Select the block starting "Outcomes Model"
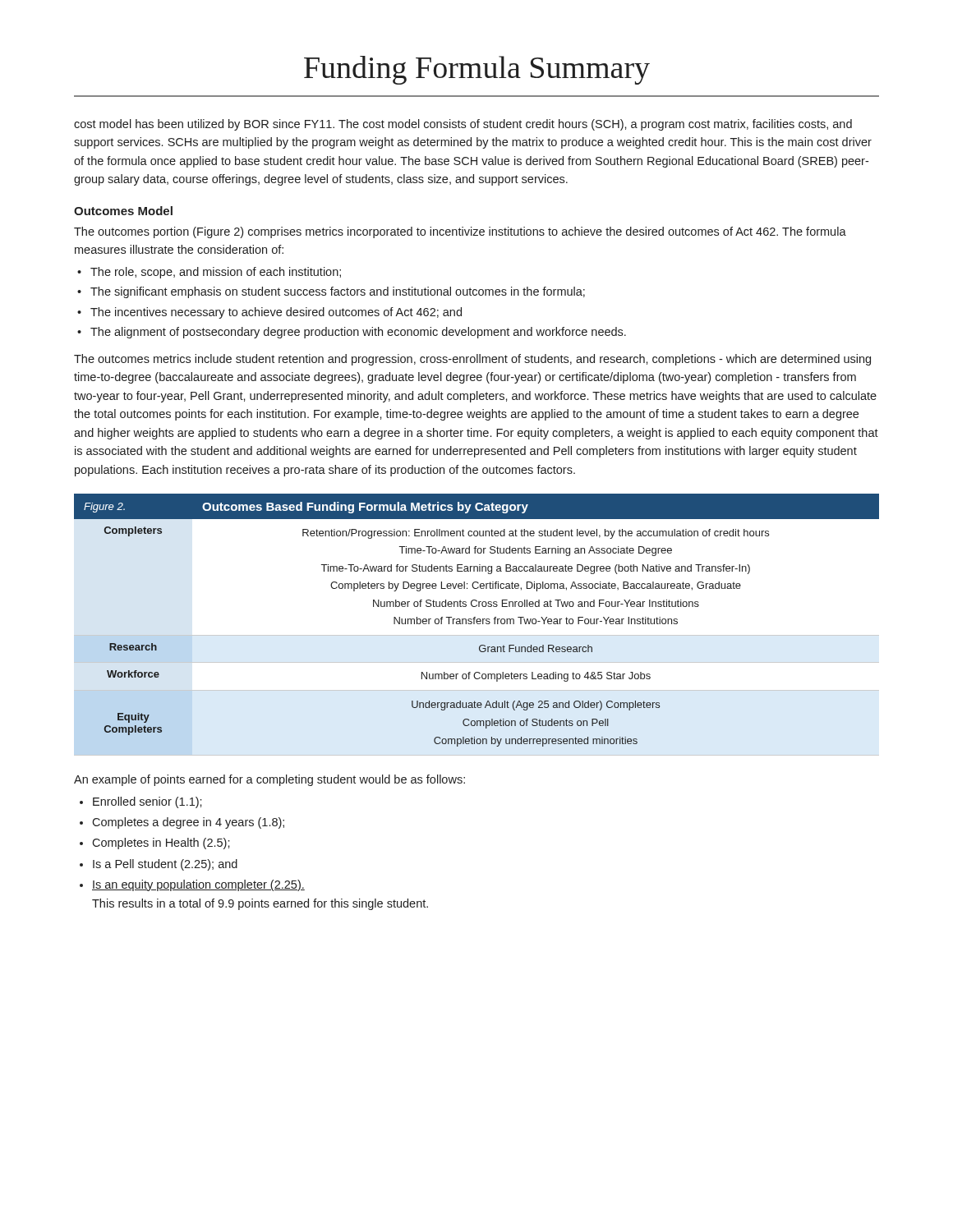953x1232 pixels. (x=124, y=211)
